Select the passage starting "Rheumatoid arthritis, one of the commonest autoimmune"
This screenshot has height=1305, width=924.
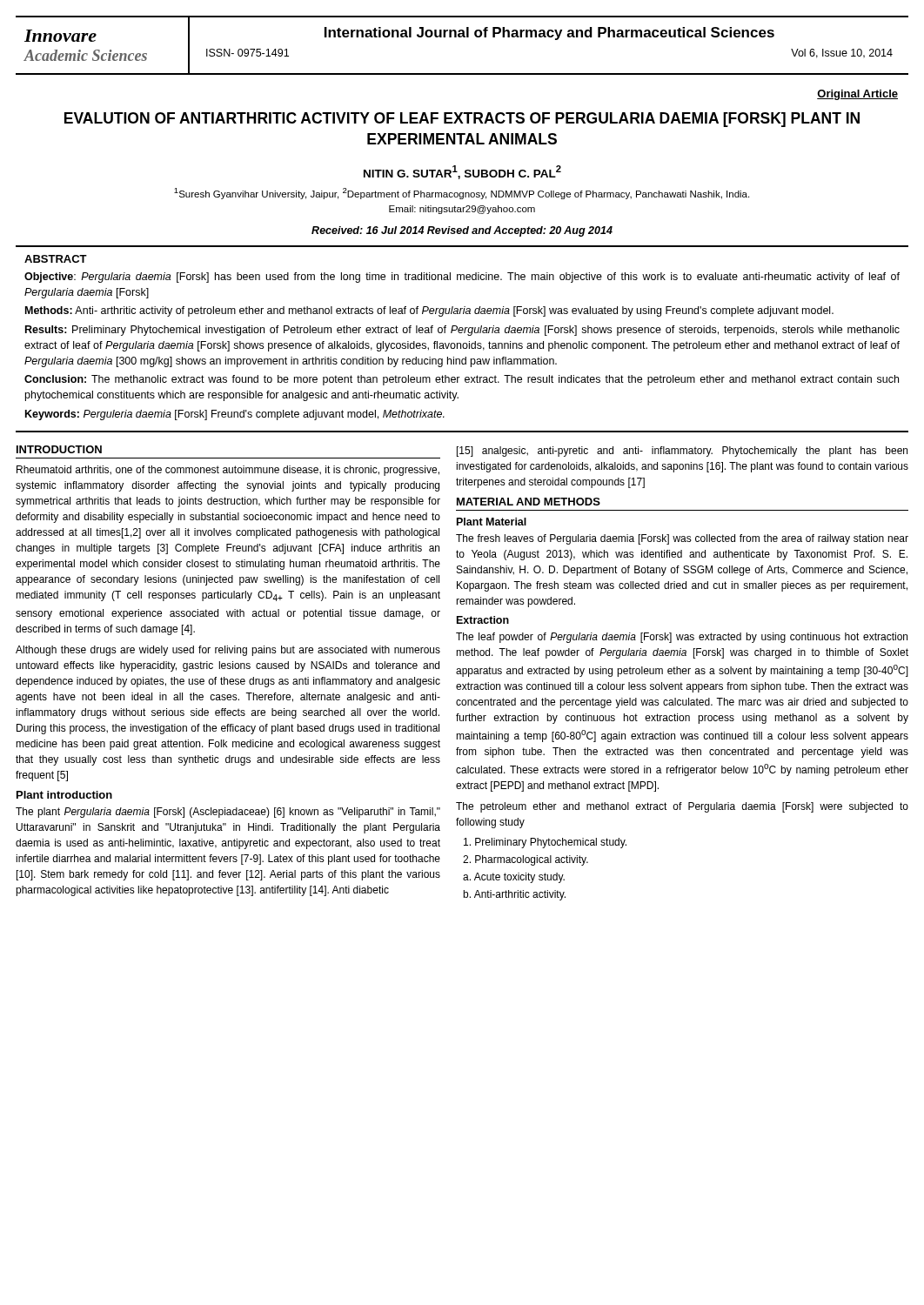[228, 549]
